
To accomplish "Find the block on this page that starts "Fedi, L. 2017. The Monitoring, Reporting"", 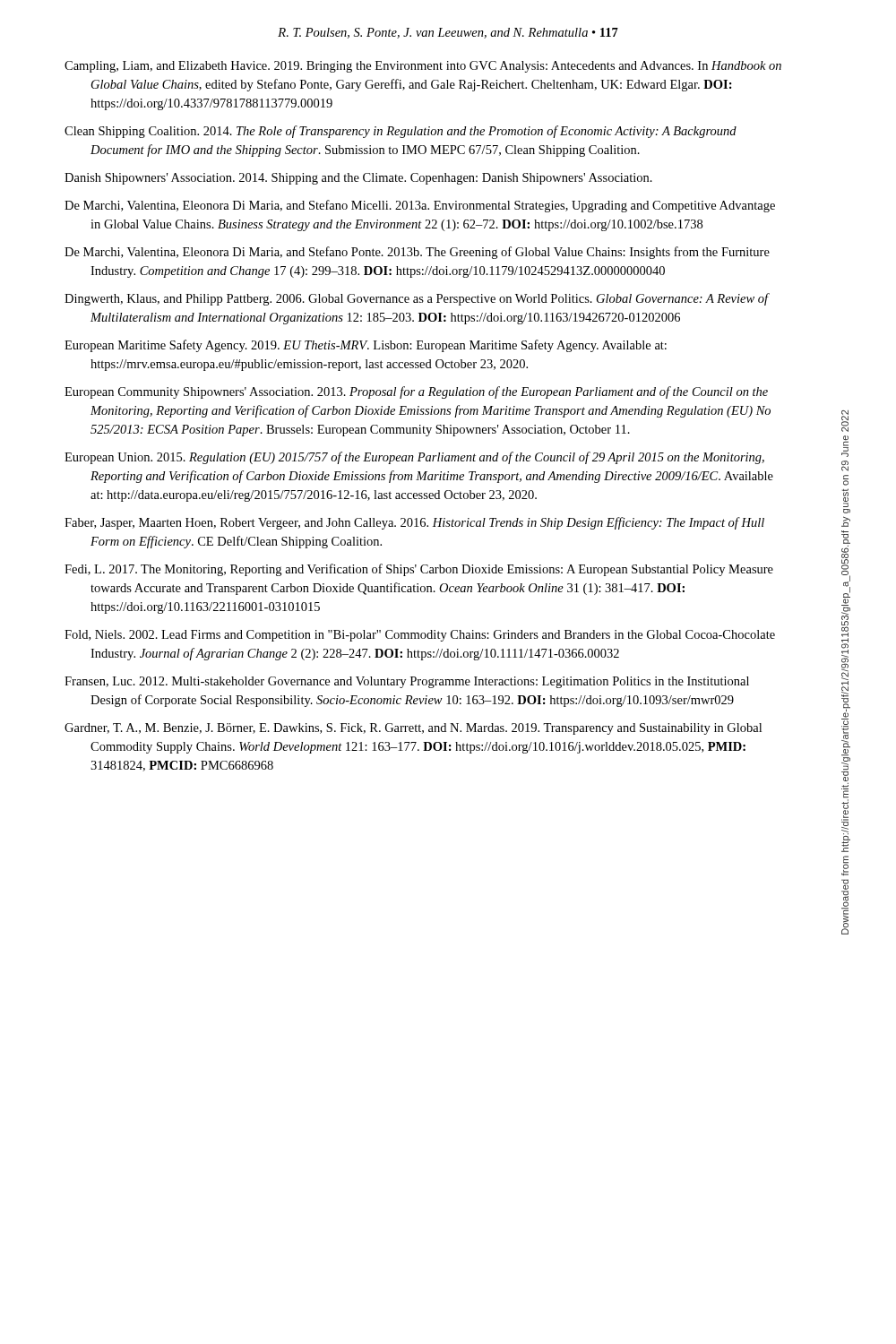I will [x=419, y=588].
